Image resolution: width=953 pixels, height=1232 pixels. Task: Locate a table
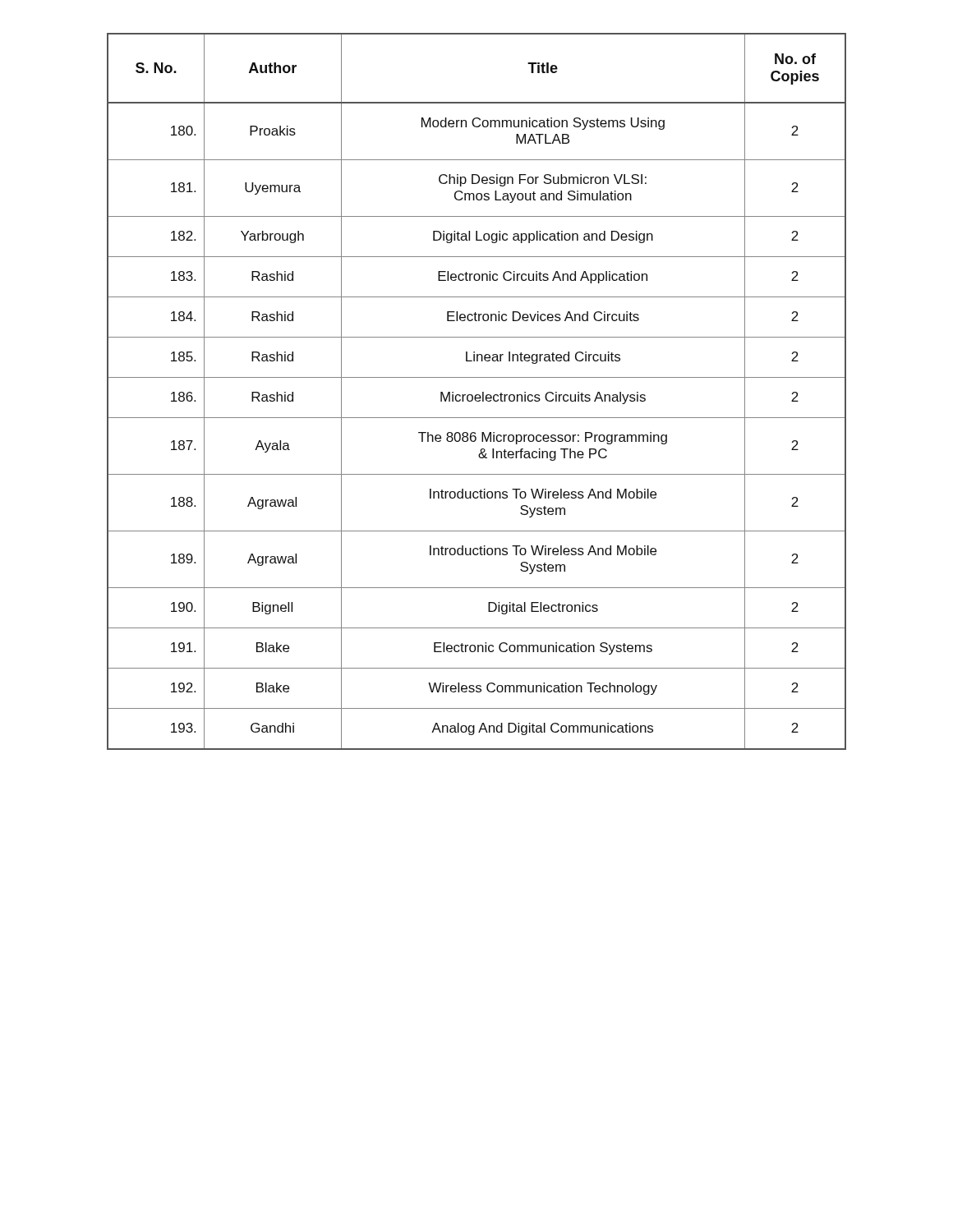[476, 391]
